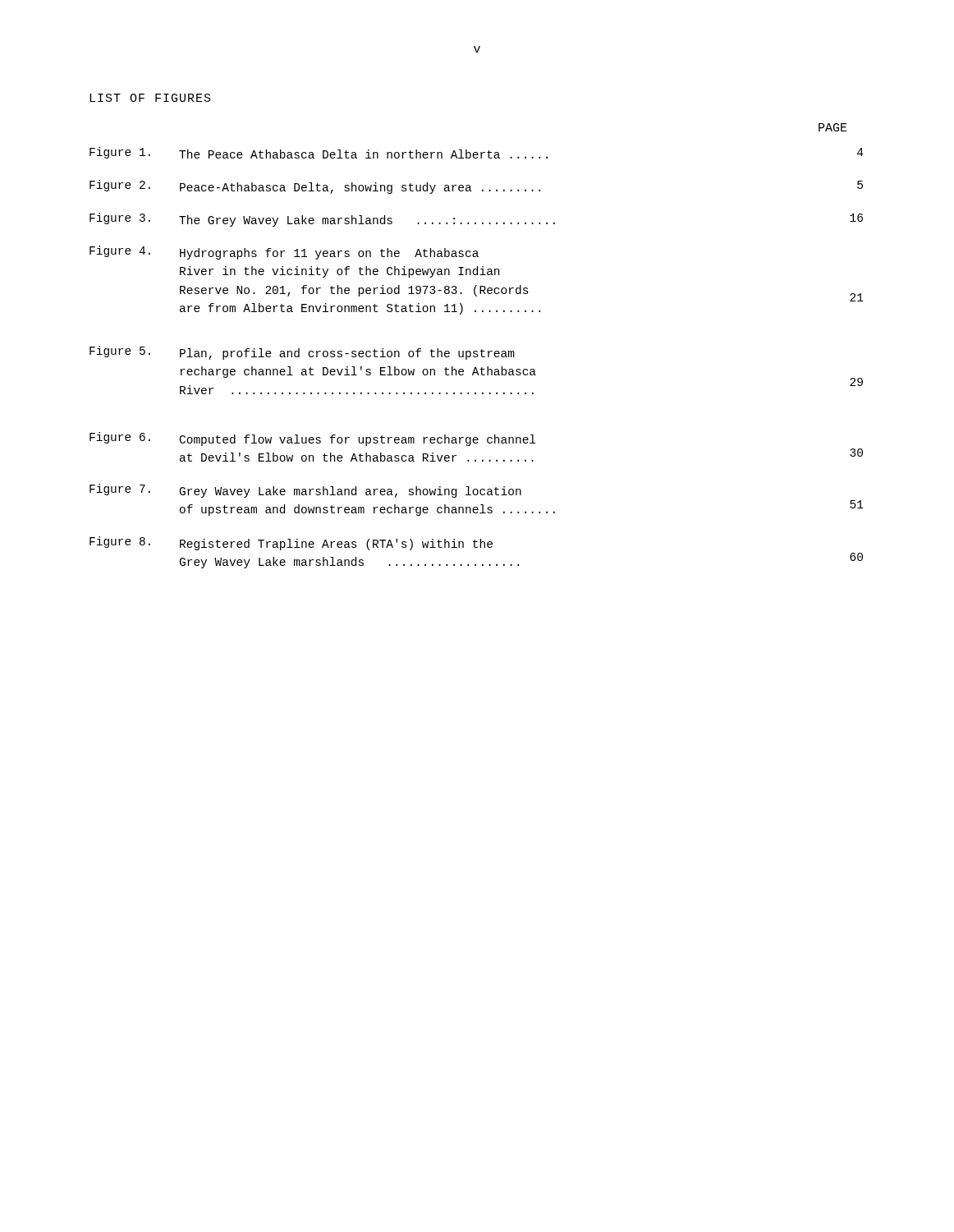This screenshot has width=954, height=1232.
Task: Click on the list item that says "Figure 4. Hydrographs for 11 years"
Action: pos(476,282)
